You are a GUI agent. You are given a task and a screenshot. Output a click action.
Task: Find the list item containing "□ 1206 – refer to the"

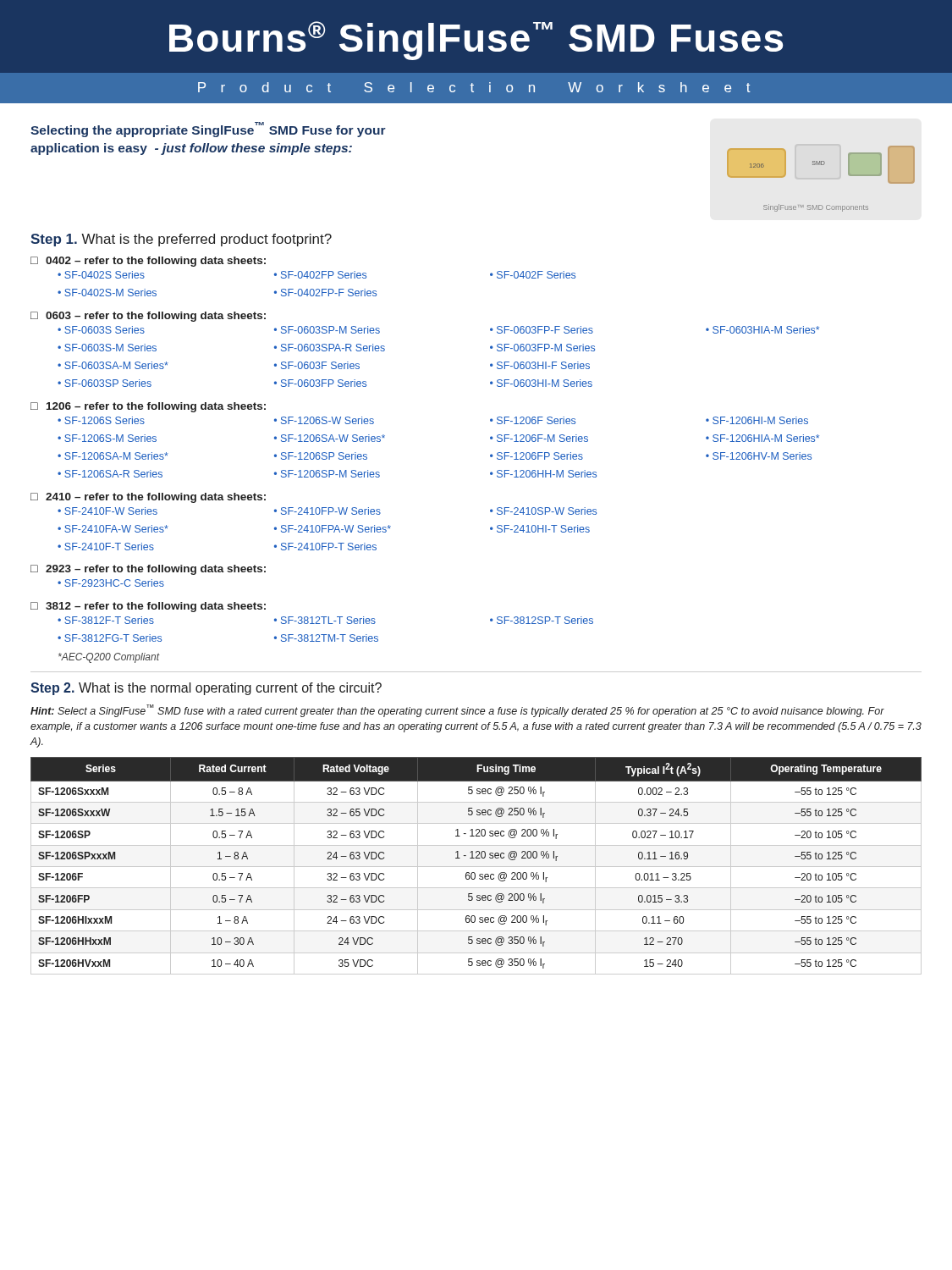click(x=148, y=407)
